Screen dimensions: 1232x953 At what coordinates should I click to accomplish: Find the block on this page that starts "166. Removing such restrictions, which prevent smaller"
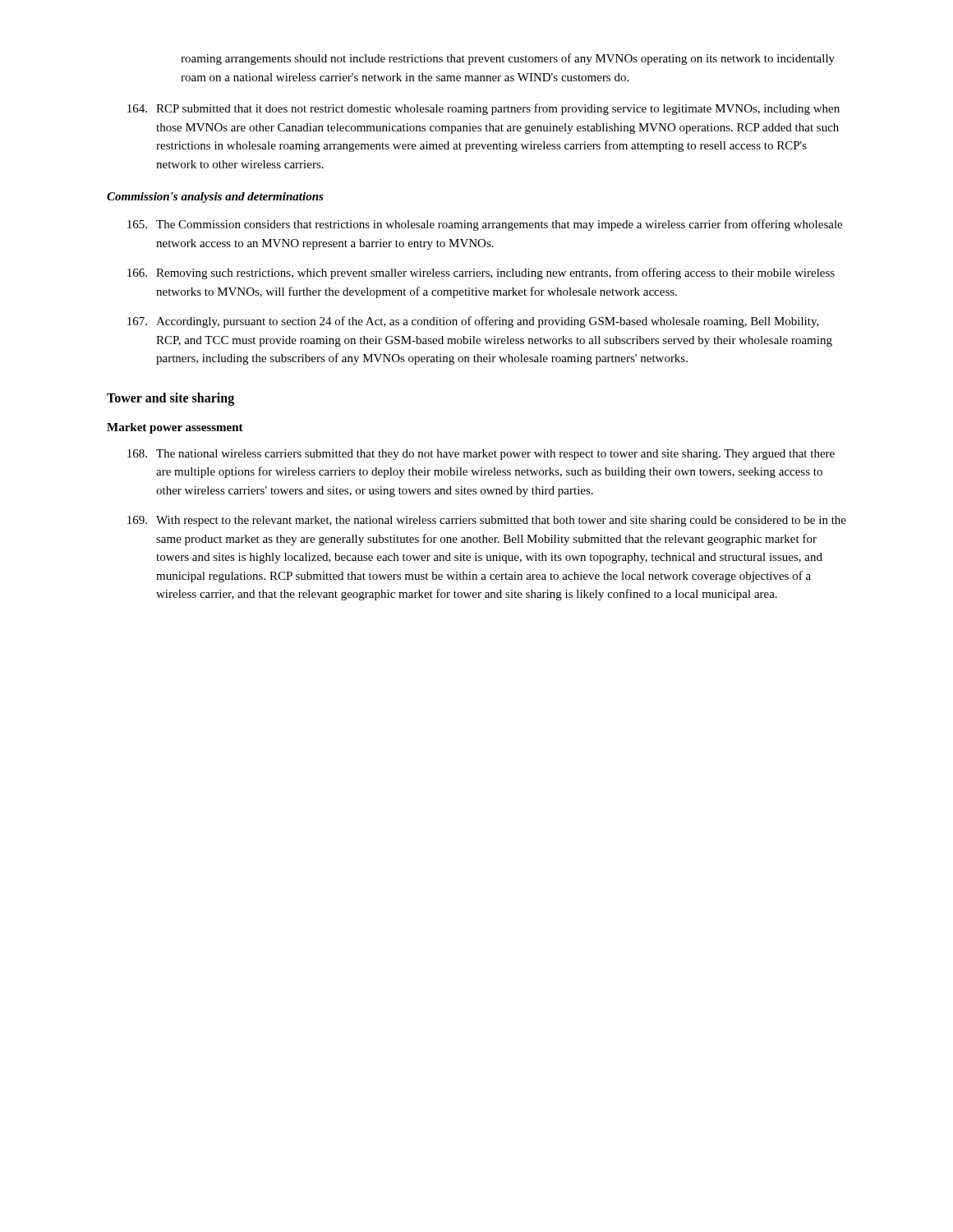tap(476, 282)
